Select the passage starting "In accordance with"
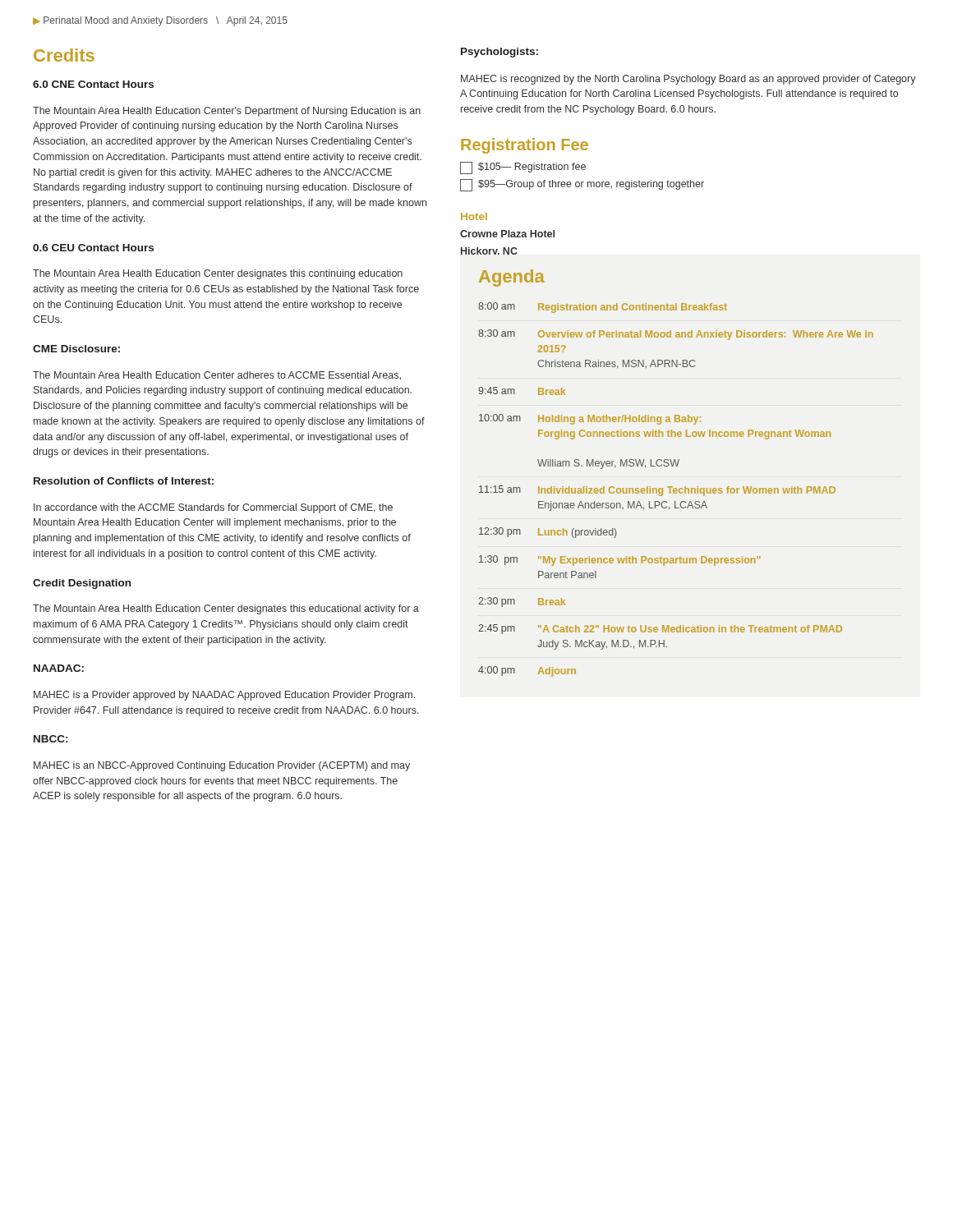Viewport: 953px width, 1232px height. 230,531
